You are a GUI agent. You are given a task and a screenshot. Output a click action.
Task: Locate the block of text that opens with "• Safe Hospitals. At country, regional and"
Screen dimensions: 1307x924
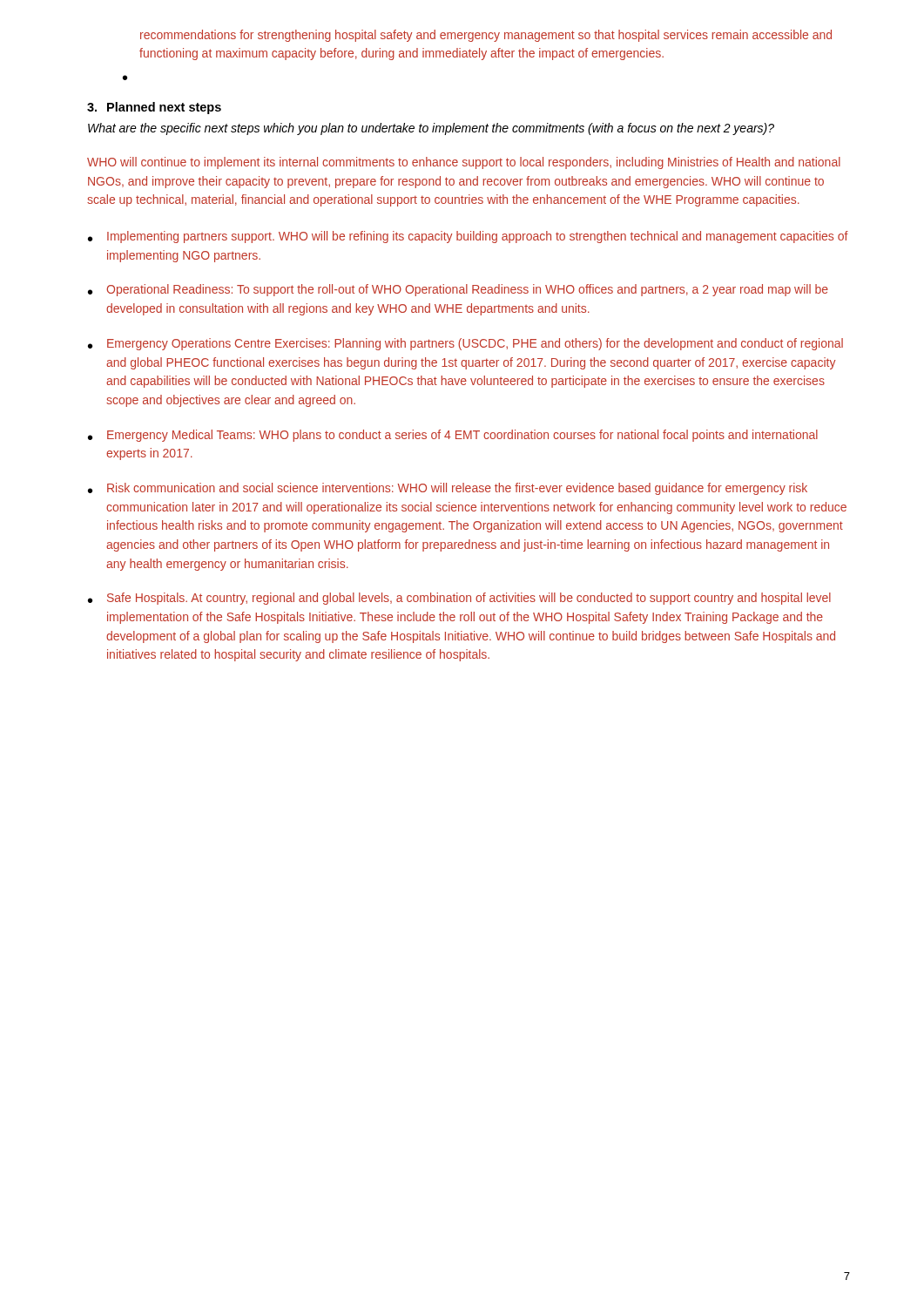469,627
